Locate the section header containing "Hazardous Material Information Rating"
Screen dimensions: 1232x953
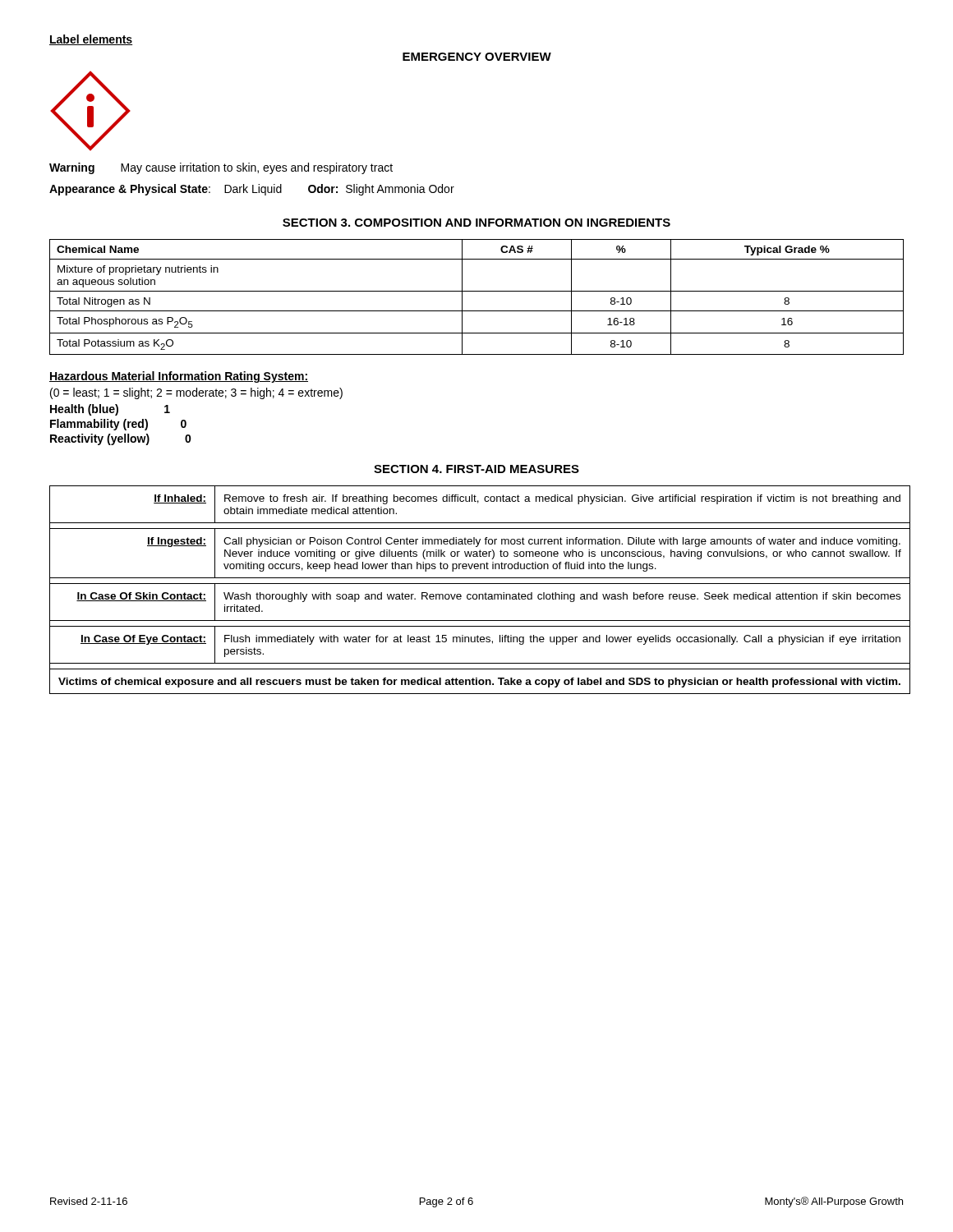[x=179, y=376]
